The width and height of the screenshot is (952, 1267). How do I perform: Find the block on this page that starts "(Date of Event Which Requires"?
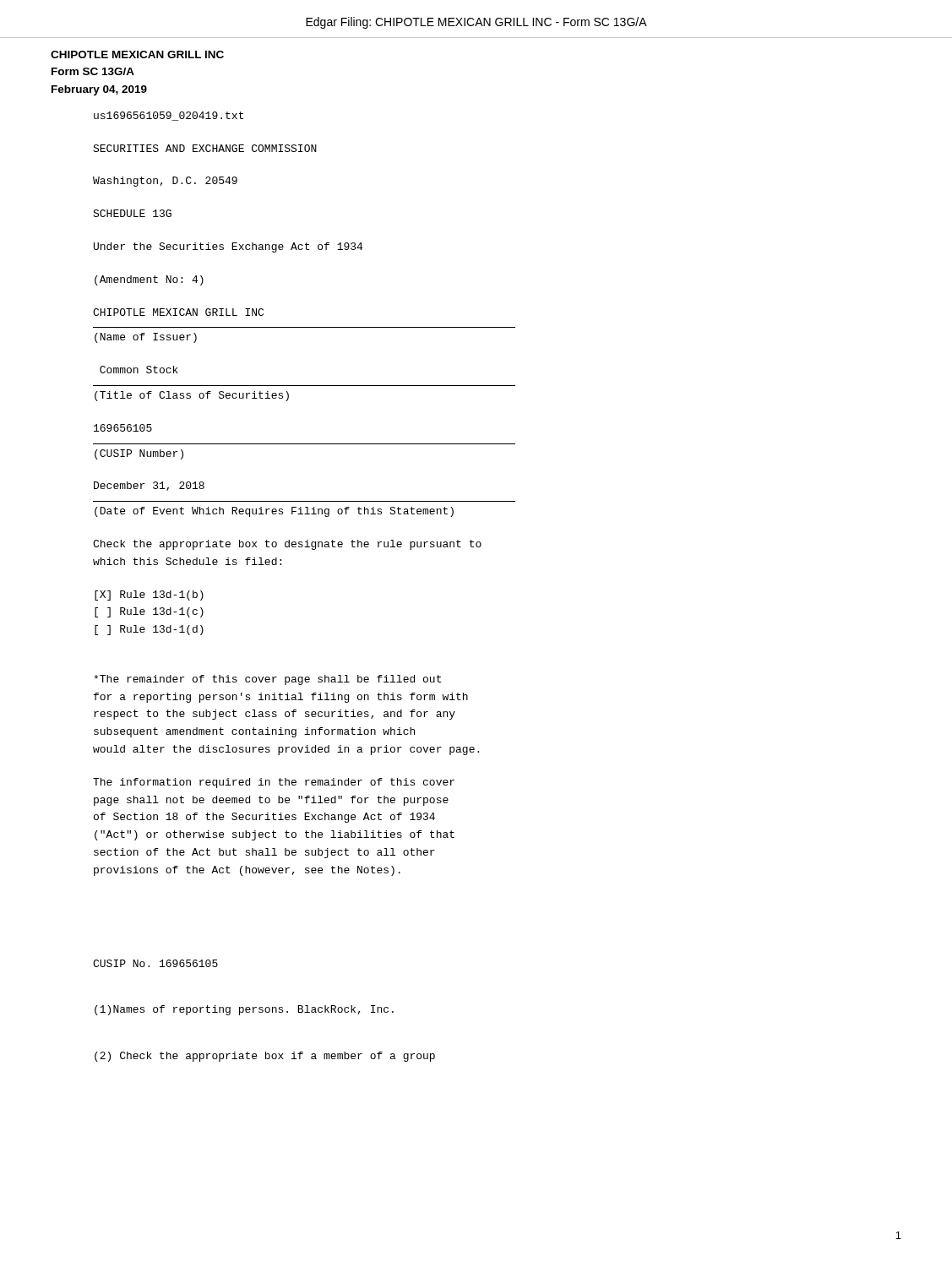489,512
